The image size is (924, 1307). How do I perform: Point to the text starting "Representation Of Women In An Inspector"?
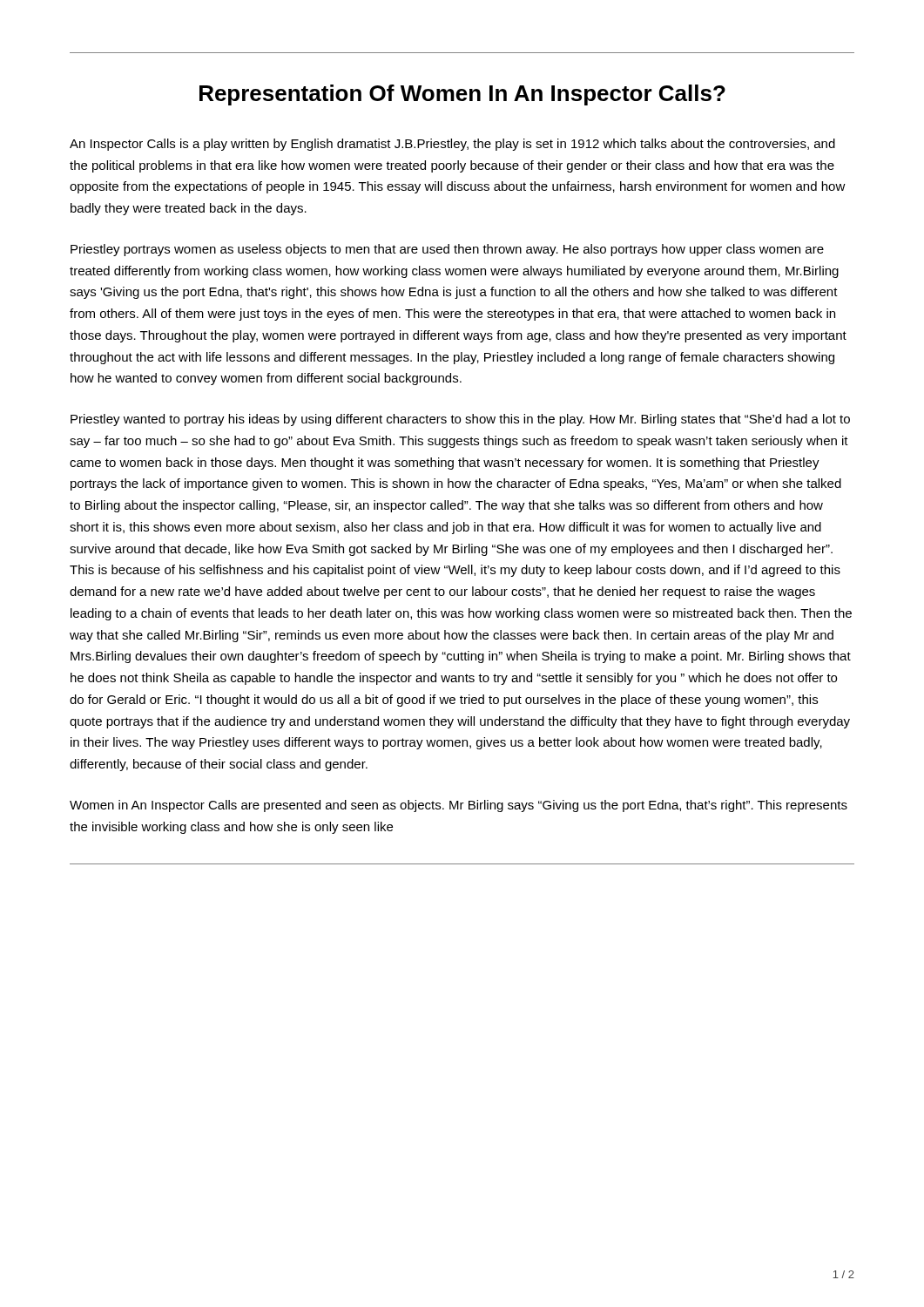(x=462, y=94)
